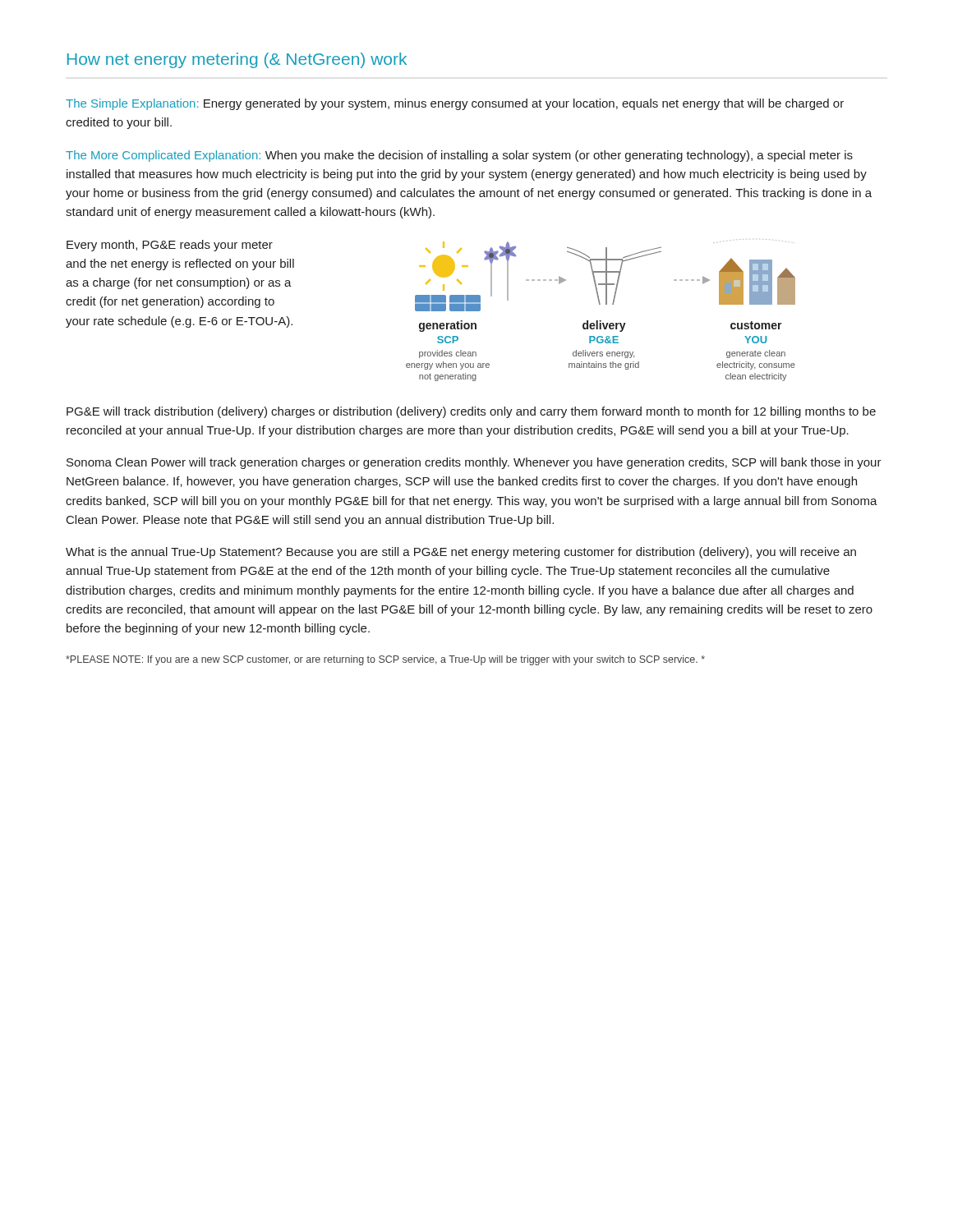
Task: Click on the text block containing "What is the annual True-Up"
Action: pos(469,590)
